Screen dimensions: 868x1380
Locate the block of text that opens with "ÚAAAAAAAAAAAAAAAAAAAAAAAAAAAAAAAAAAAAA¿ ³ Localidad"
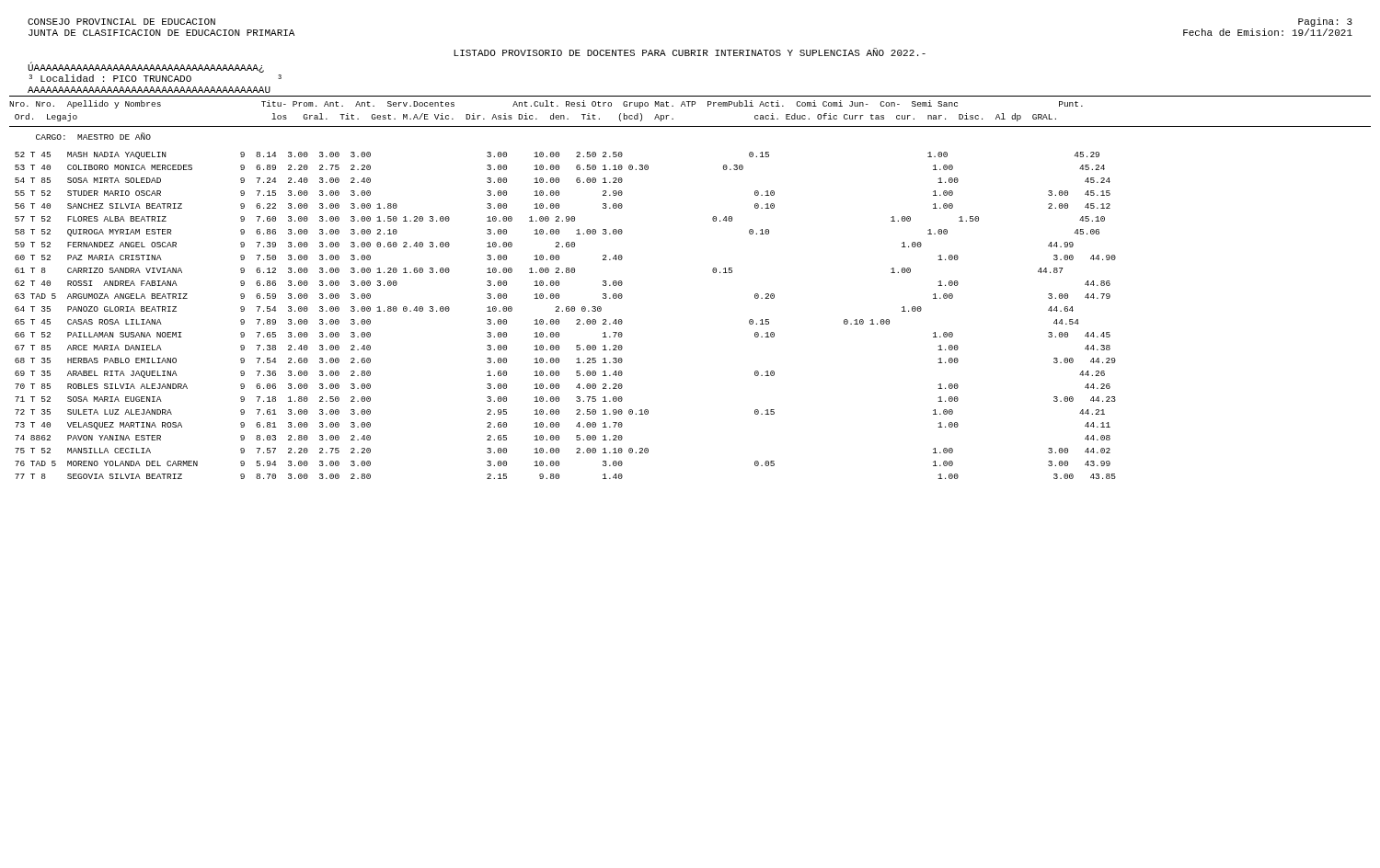point(155,79)
